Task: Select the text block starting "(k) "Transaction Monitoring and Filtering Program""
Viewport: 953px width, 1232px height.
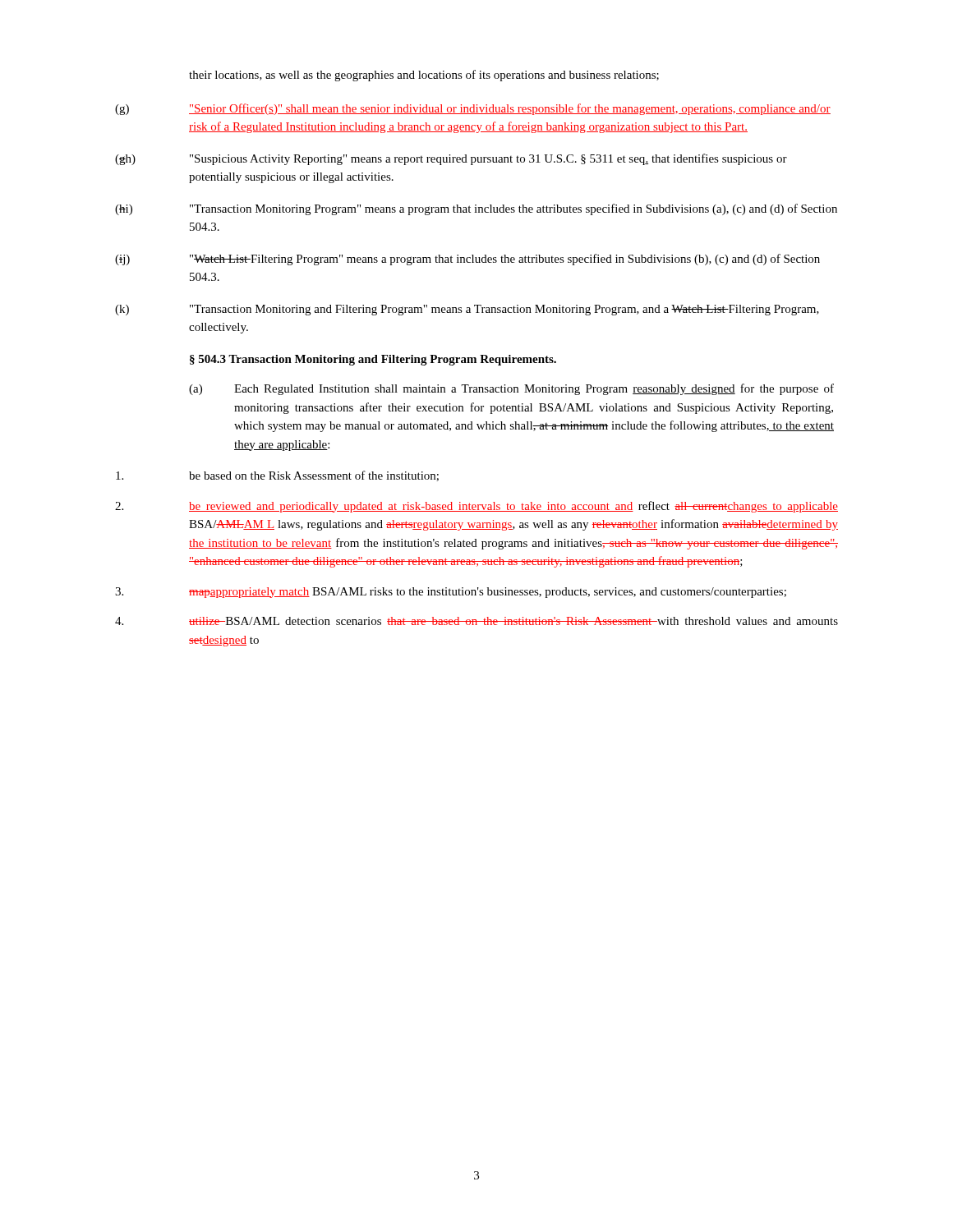Action: (x=476, y=318)
